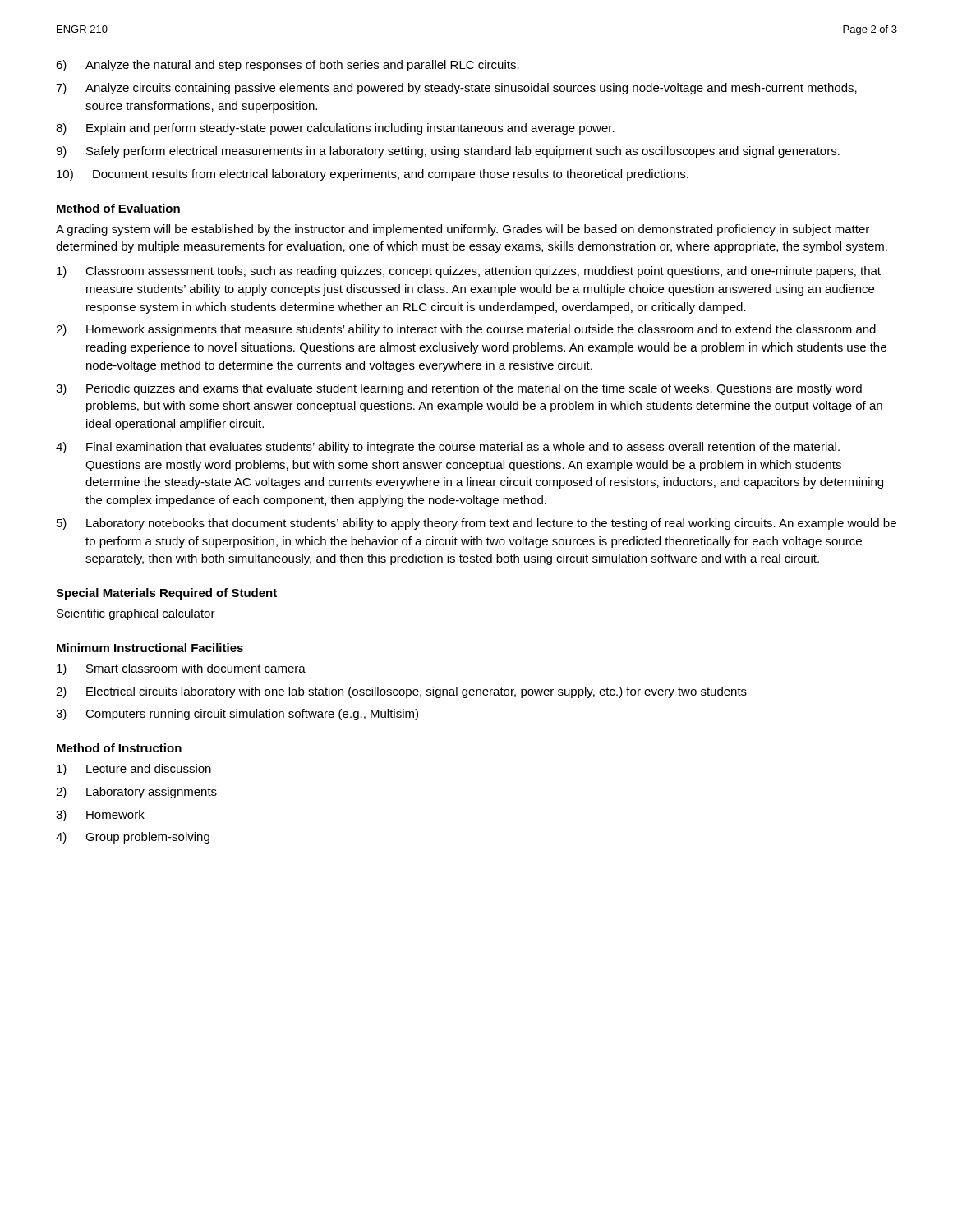The image size is (953, 1232).
Task: Click on the list item that says "4) Group problem-solving"
Action: point(133,838)
